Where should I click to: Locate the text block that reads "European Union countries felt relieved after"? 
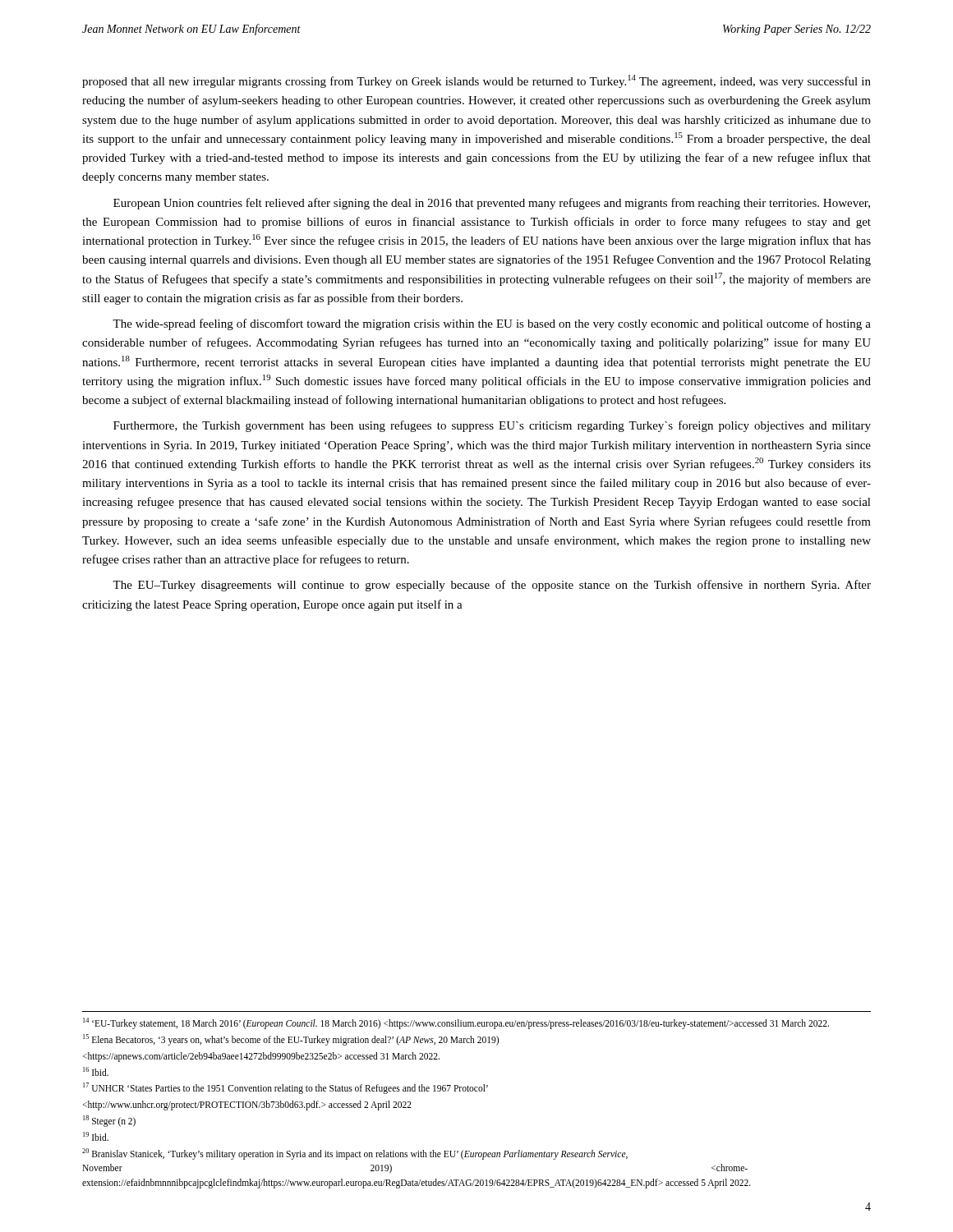(476, 251)
